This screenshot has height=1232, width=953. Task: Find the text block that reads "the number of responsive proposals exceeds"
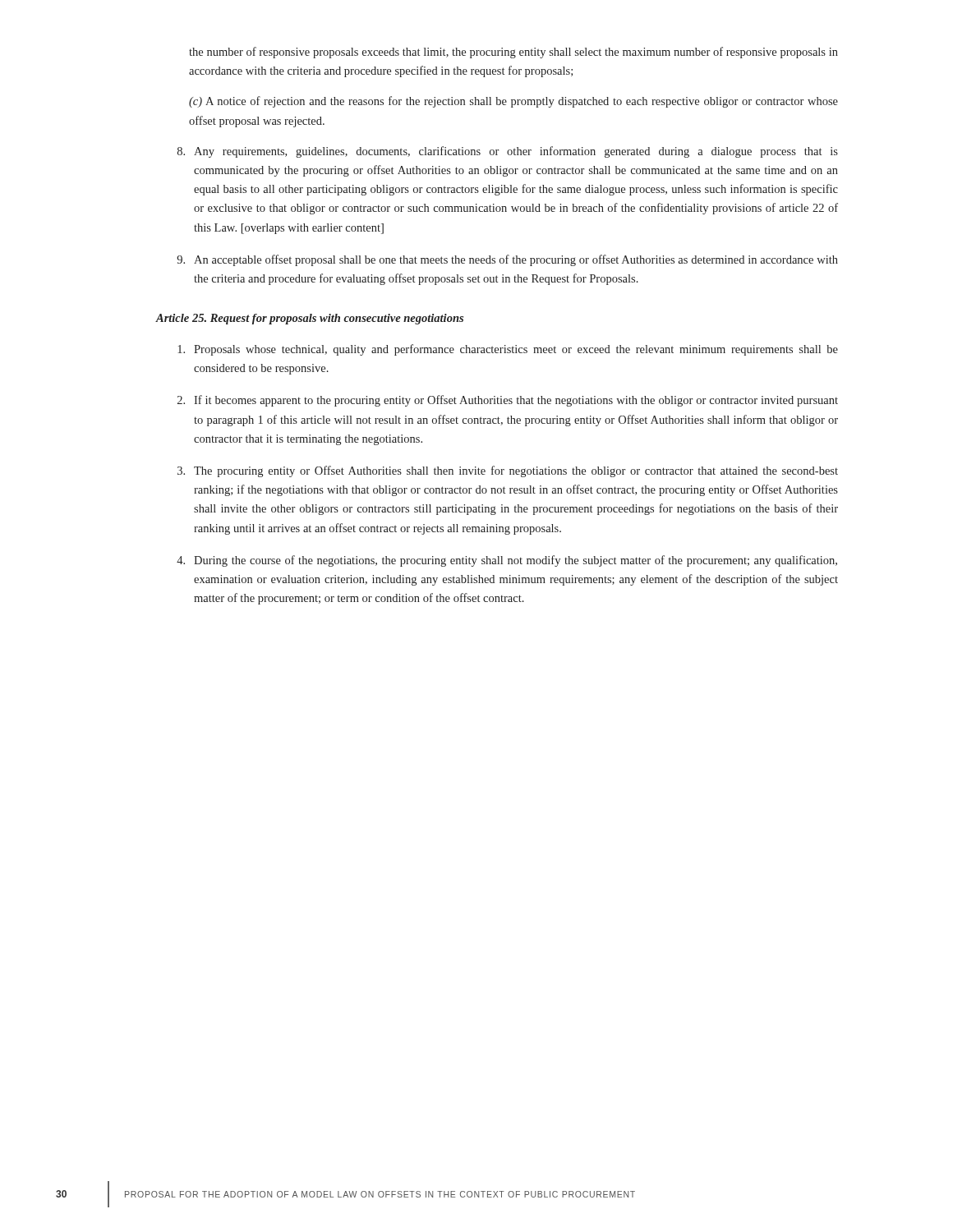(513, 61)
